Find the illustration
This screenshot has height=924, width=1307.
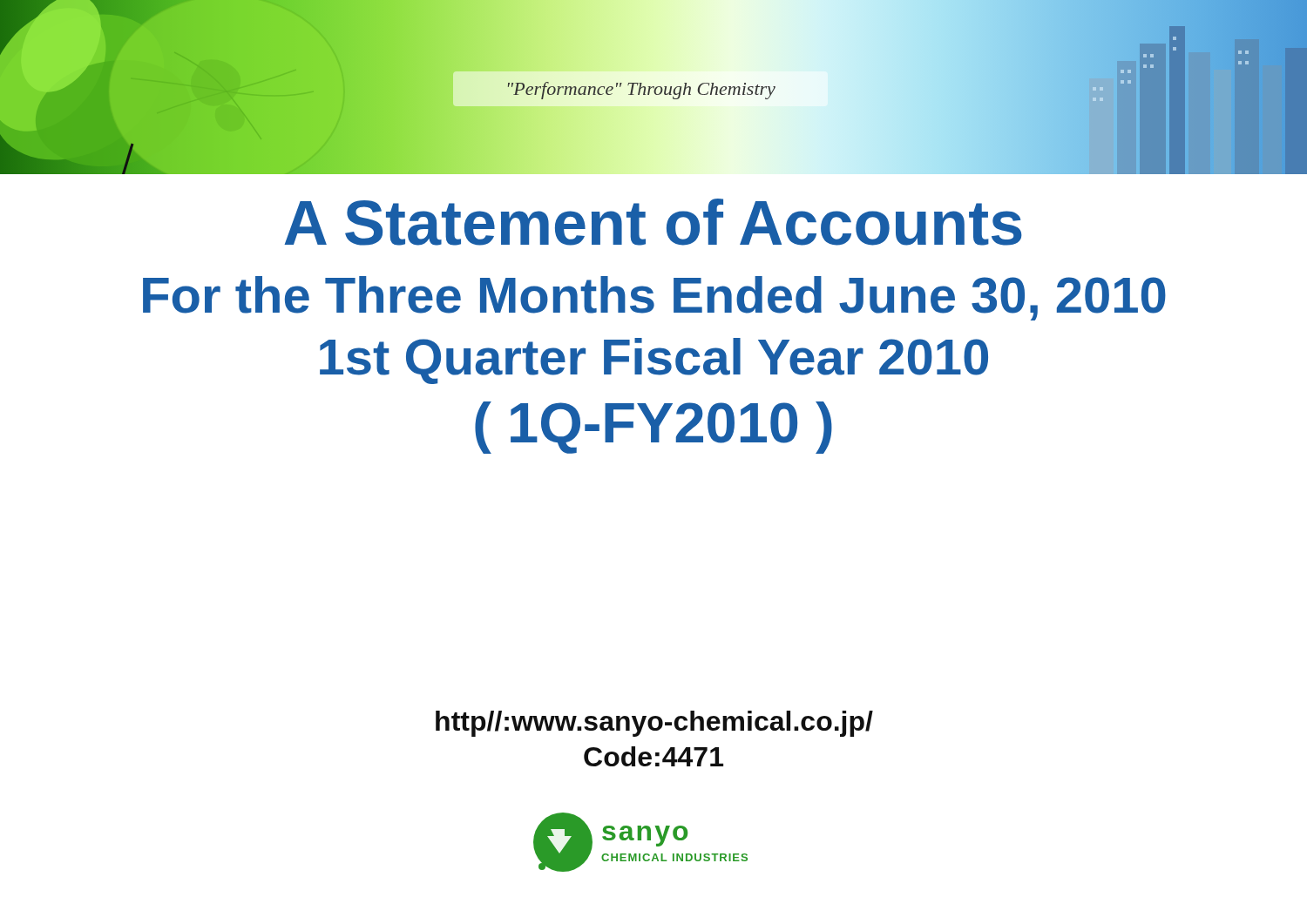(x=654, y=87)
